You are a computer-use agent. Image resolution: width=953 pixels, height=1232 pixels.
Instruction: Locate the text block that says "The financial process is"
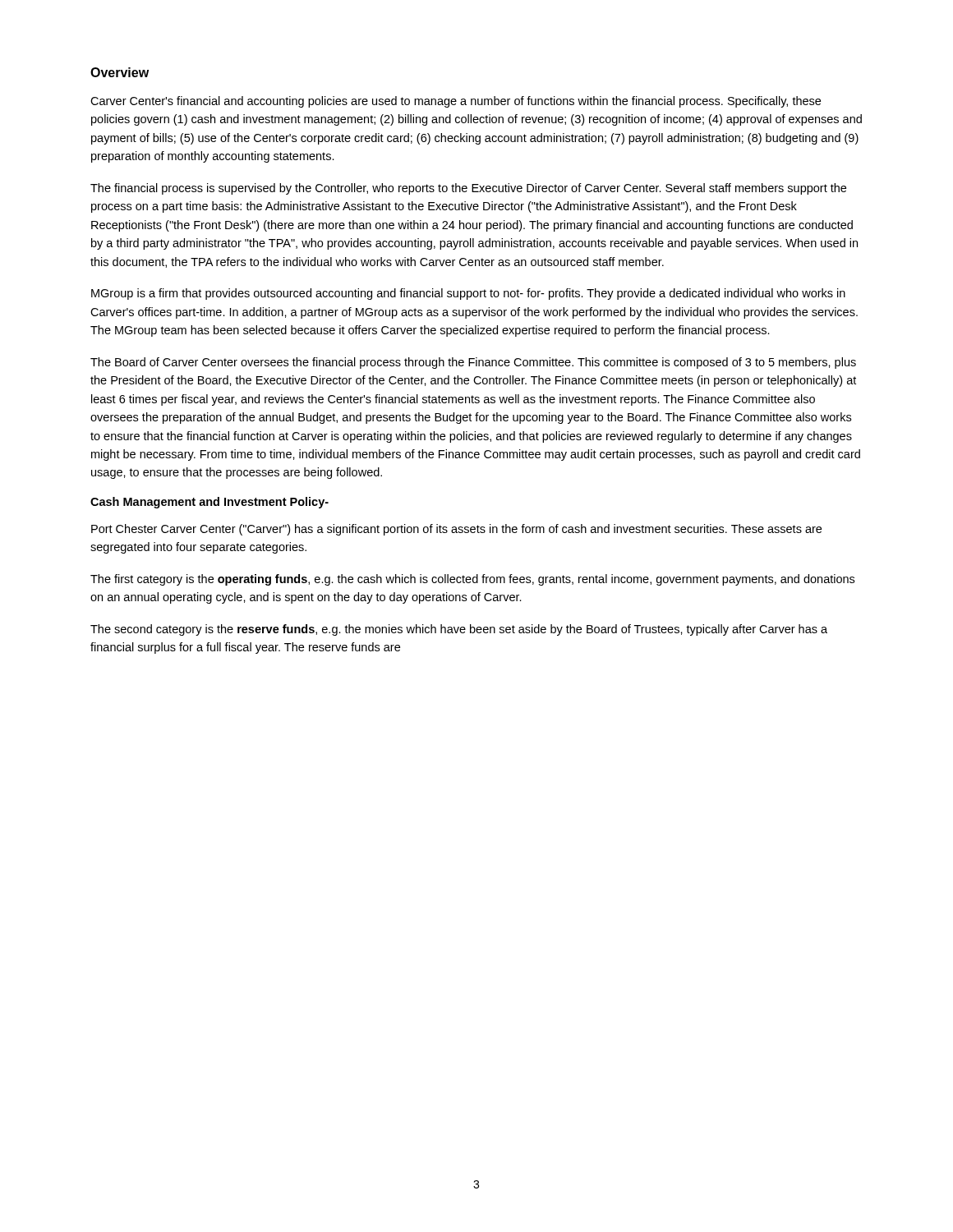click(x=474, y=225)
